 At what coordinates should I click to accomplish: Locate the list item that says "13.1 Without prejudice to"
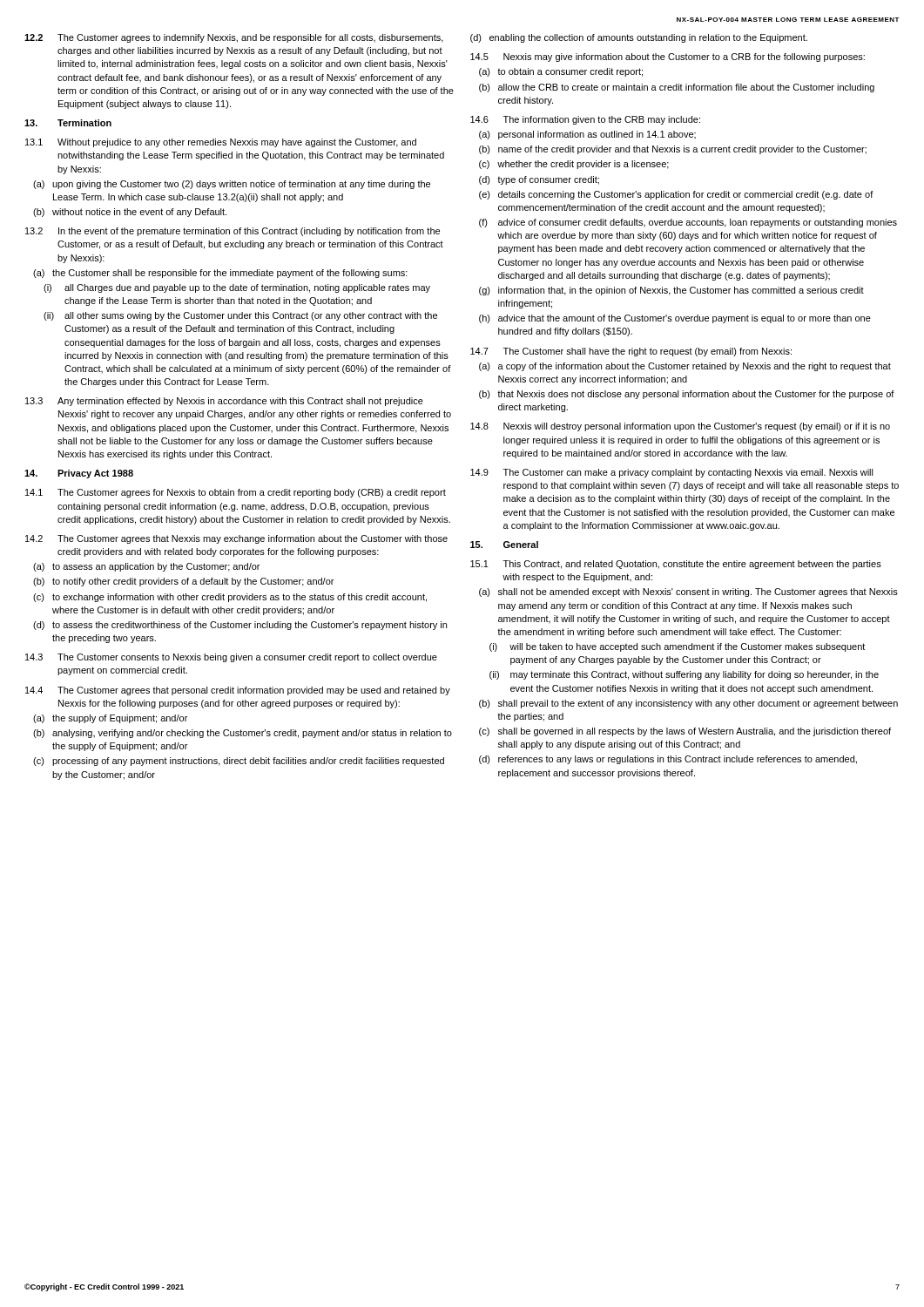tap(239, 177)
